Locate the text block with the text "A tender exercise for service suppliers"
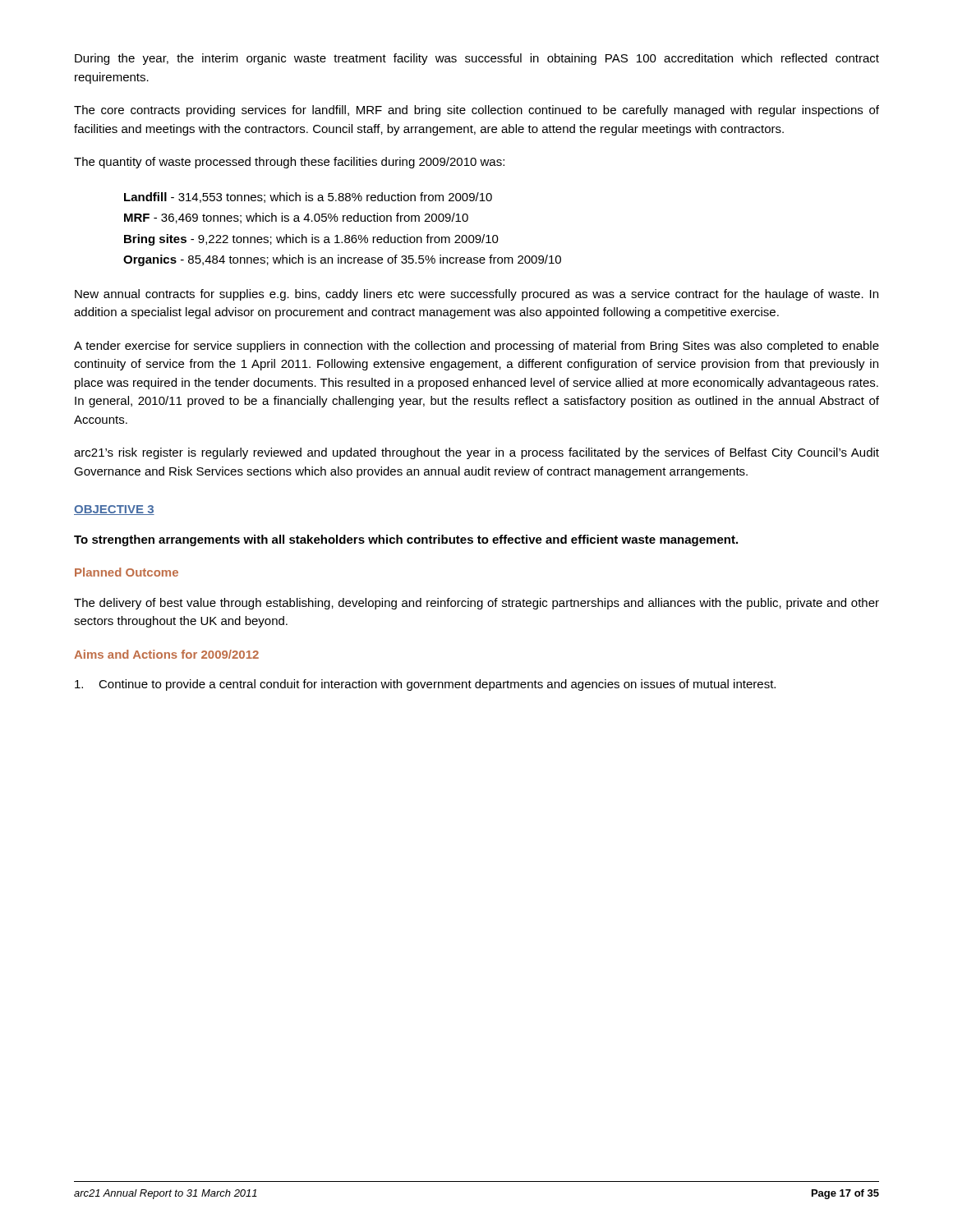953x1232 pixels. click(476, 383)
